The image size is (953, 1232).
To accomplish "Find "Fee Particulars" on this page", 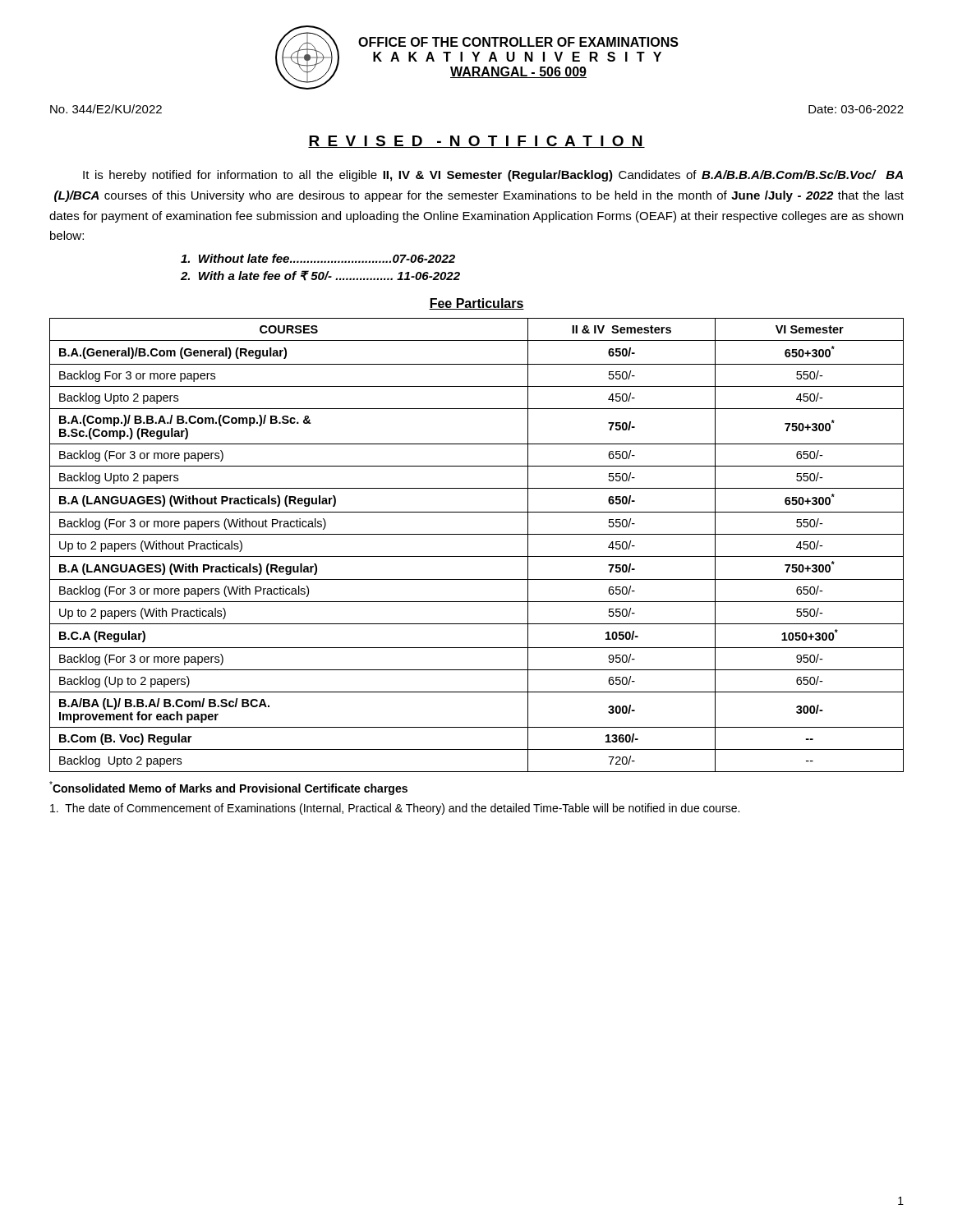I will coord(476,304).
